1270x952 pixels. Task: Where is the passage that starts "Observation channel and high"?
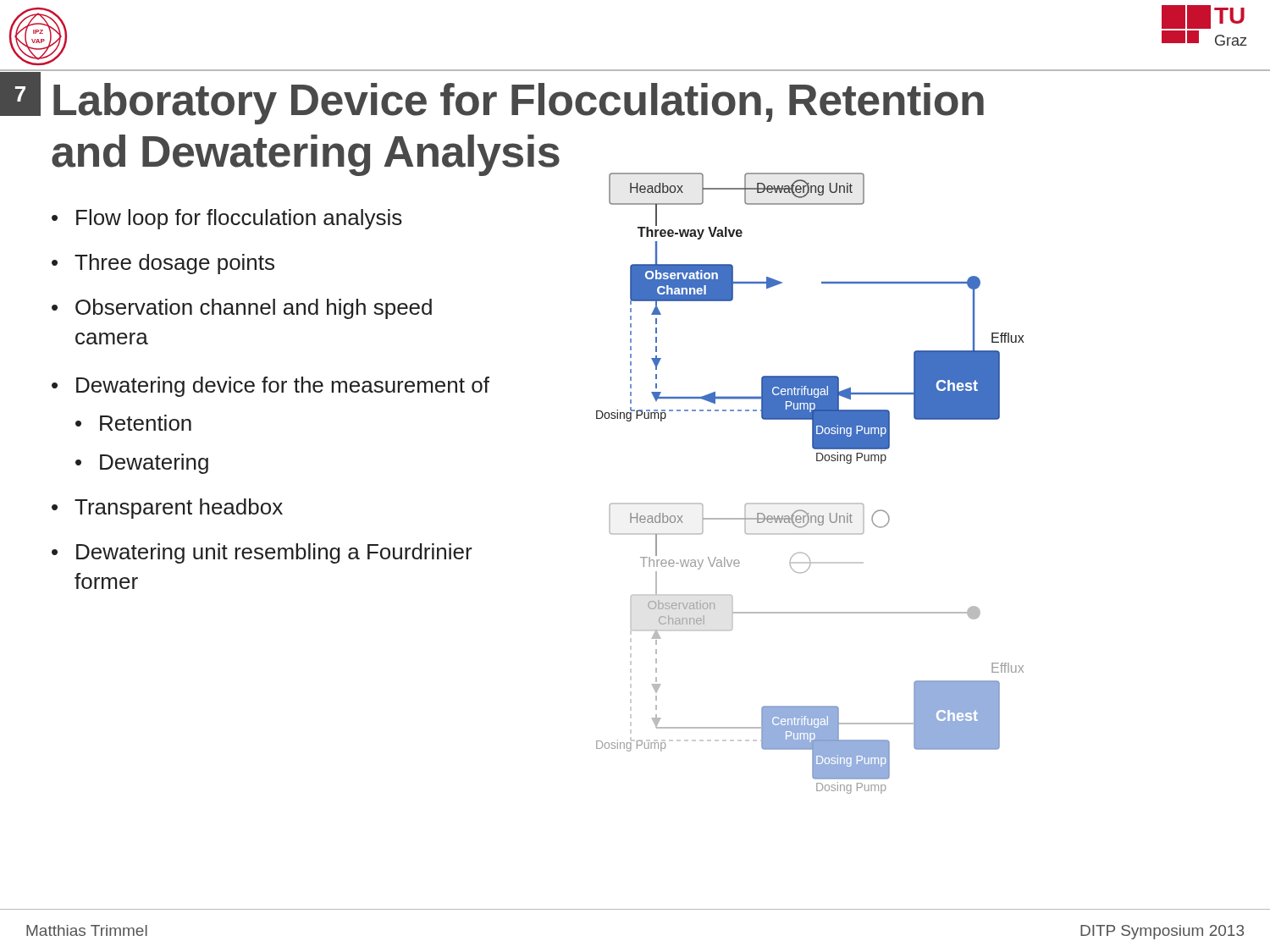[x=254, y=322]
